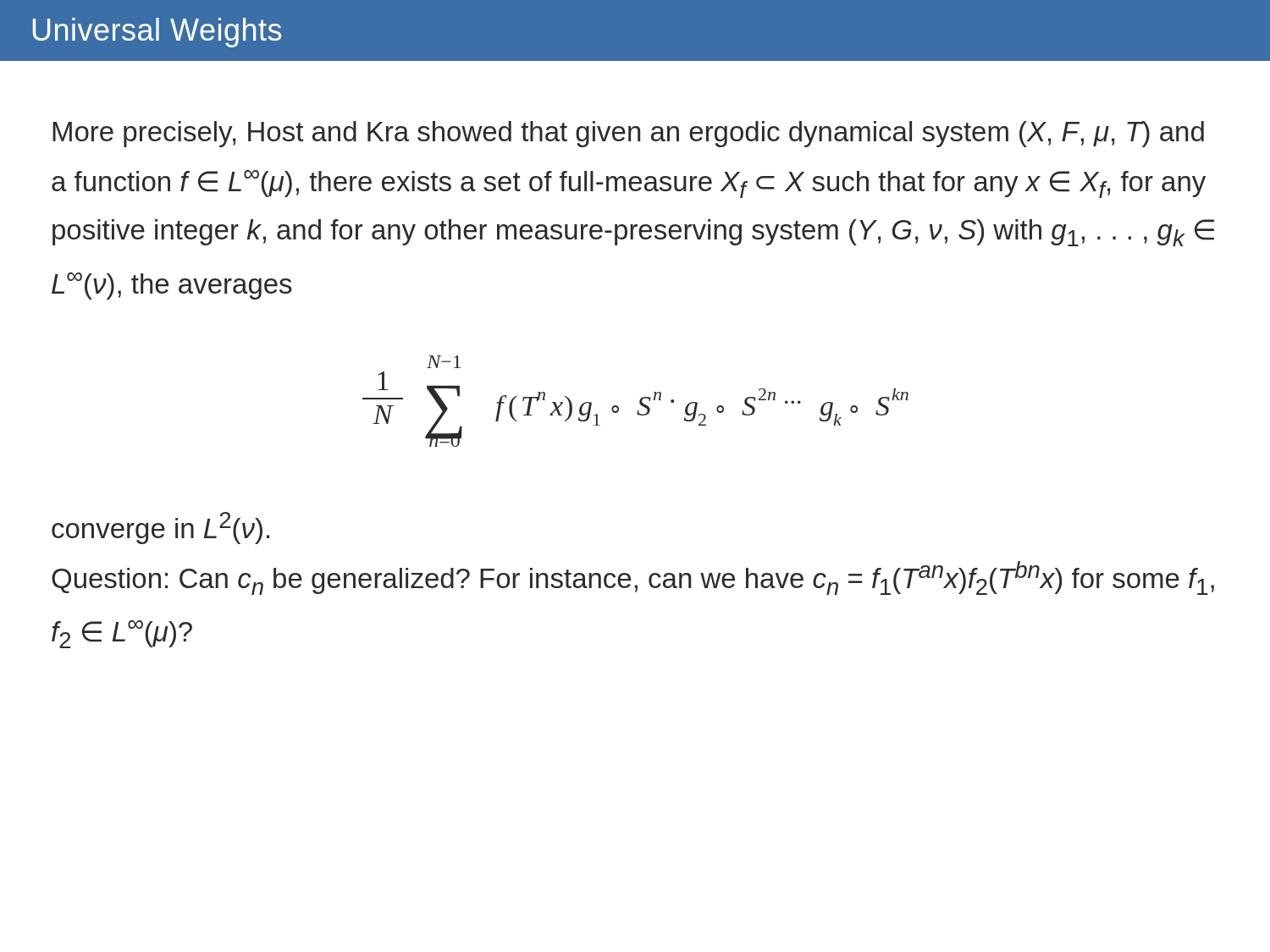Find the text block starting "1 N ∑"
The image size is (1270, 952).
coord(635,404)
